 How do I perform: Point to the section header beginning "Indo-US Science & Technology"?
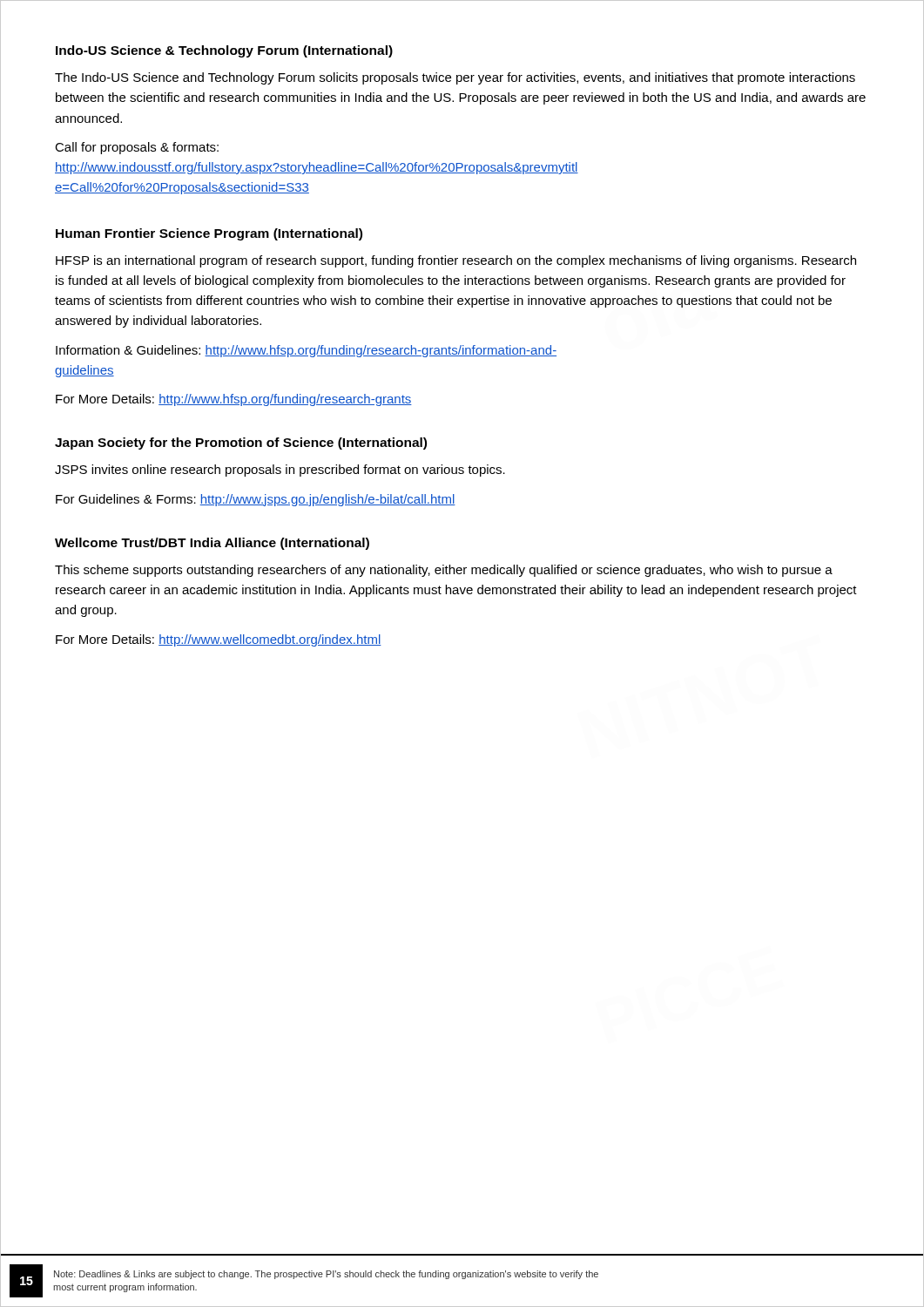coord(224,50)
